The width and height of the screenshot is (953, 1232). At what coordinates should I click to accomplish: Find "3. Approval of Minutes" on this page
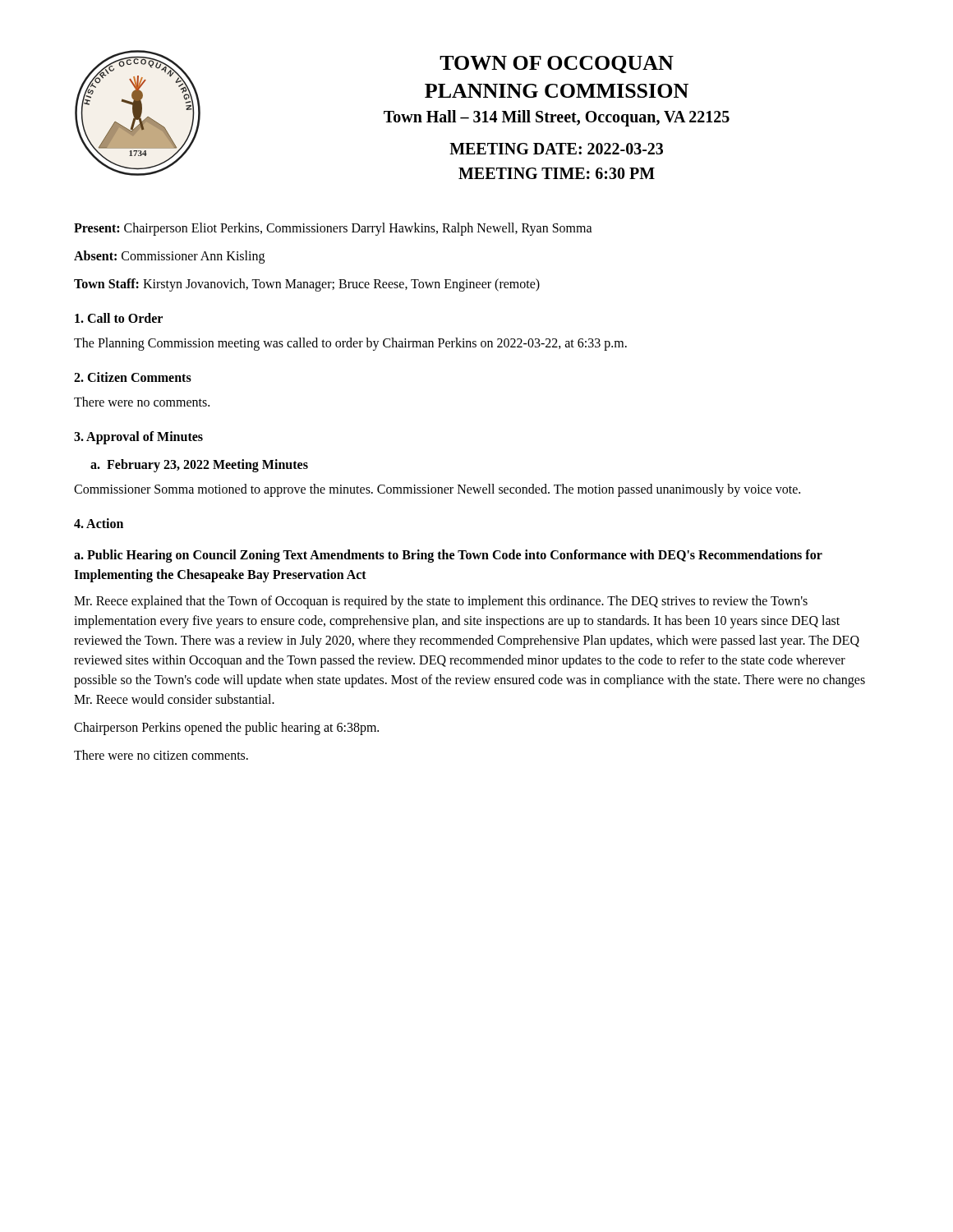[138, 436]
